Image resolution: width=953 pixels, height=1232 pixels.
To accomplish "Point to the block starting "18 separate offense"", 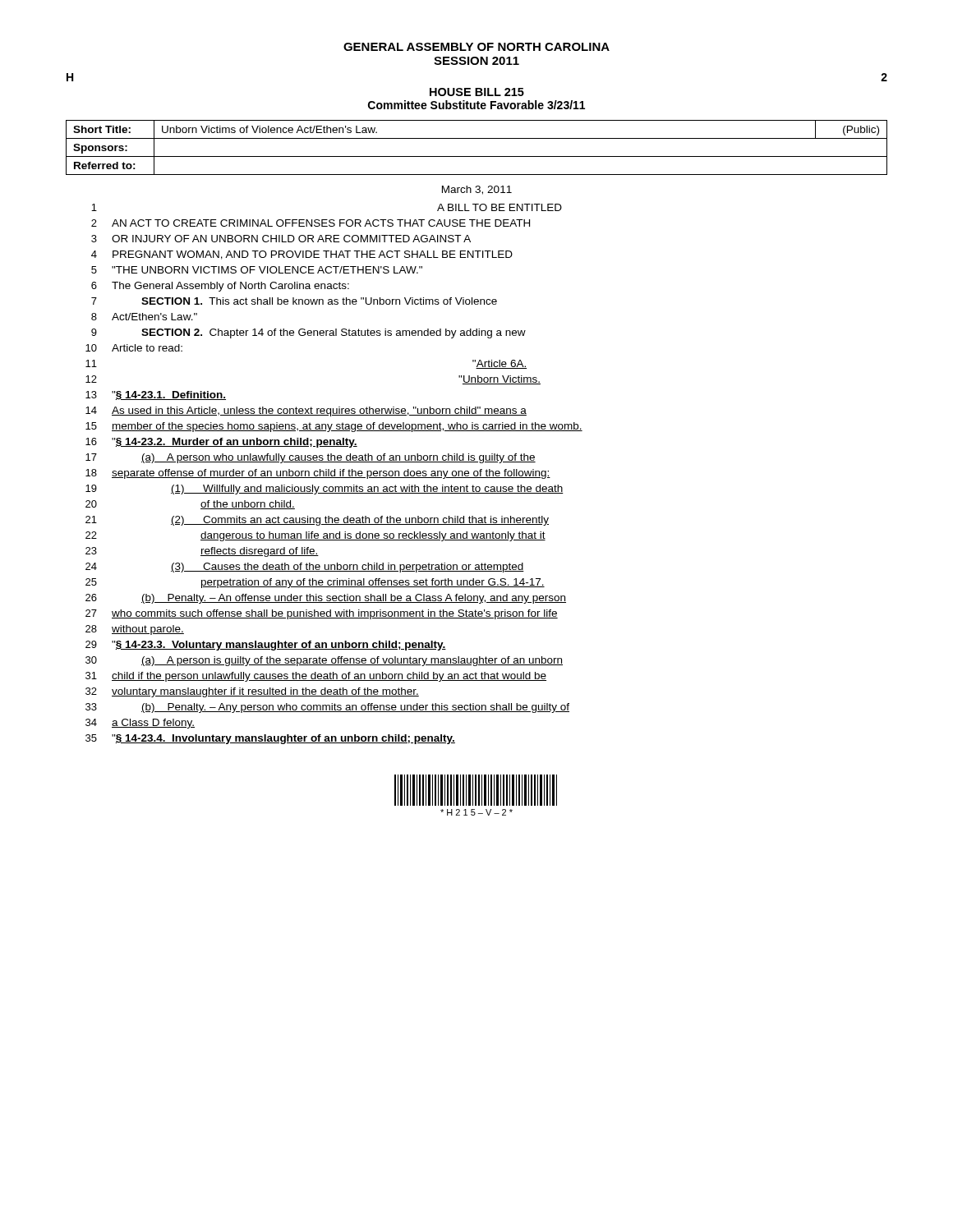I will (476, 473).
